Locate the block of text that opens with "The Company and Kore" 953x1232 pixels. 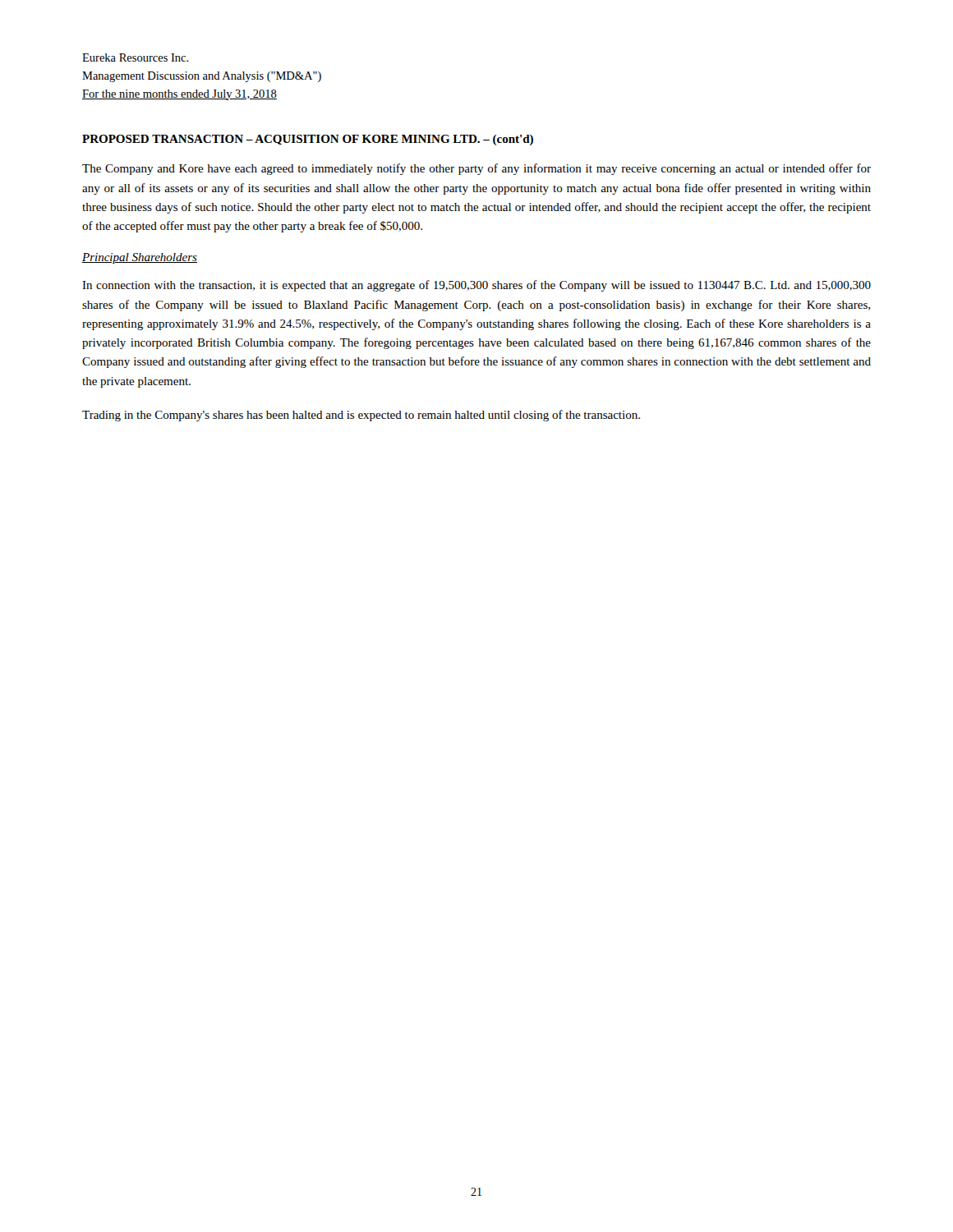pos(476,197)
